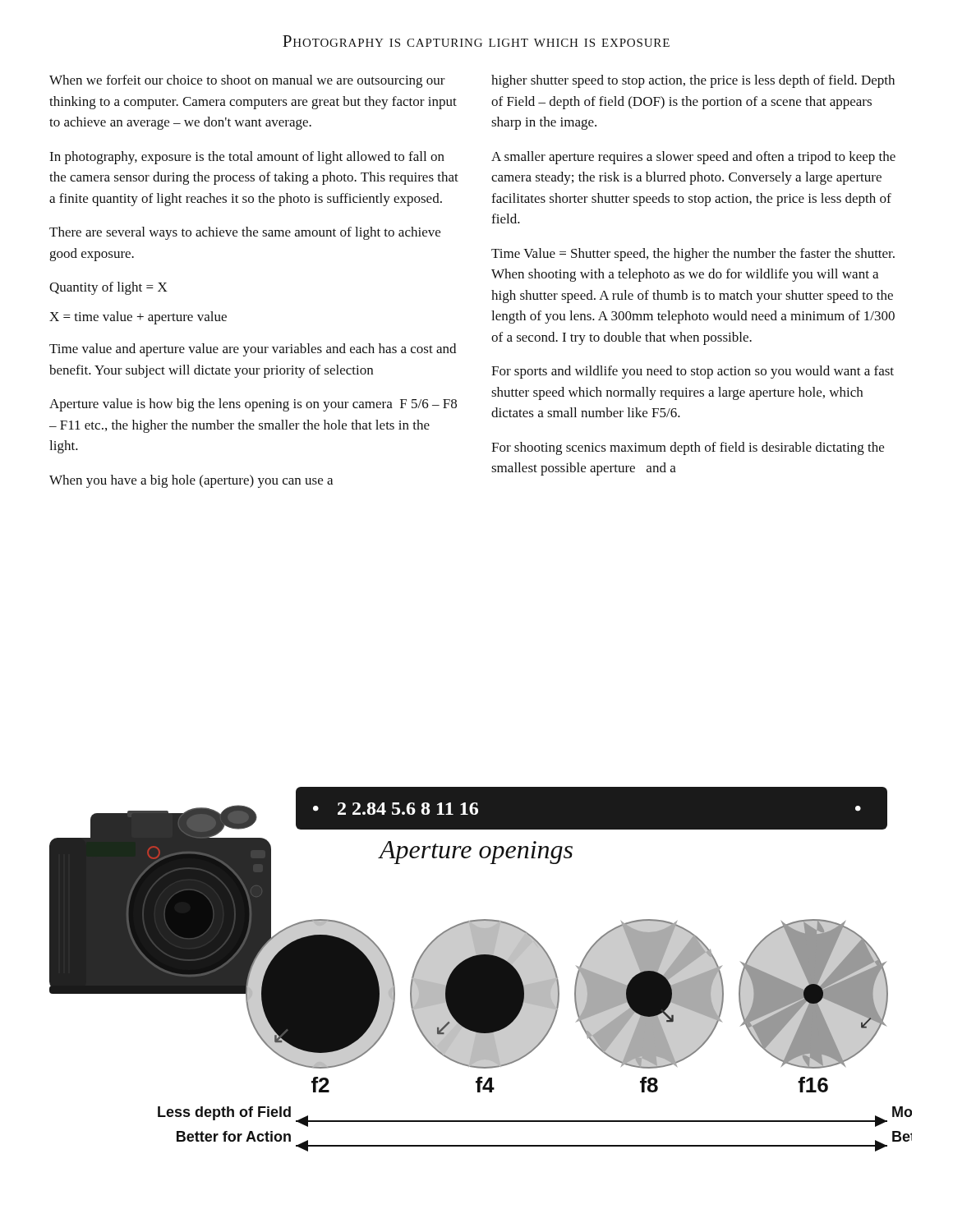Where is the title that starts "Photography is capturing light"?
Viewport: 953px width, 1232px height.
476,41
